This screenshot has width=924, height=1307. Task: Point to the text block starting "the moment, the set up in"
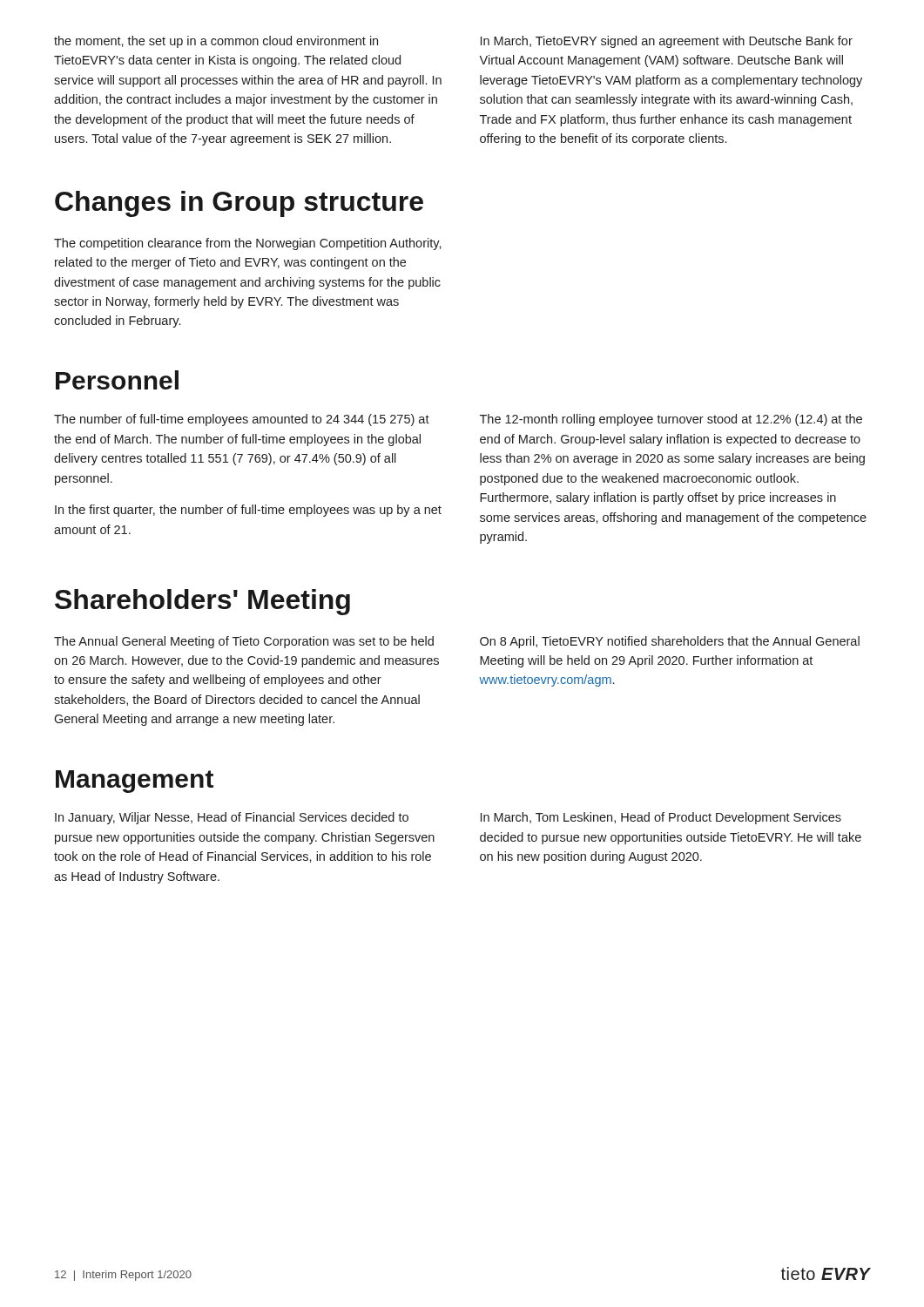pos(249,90)
